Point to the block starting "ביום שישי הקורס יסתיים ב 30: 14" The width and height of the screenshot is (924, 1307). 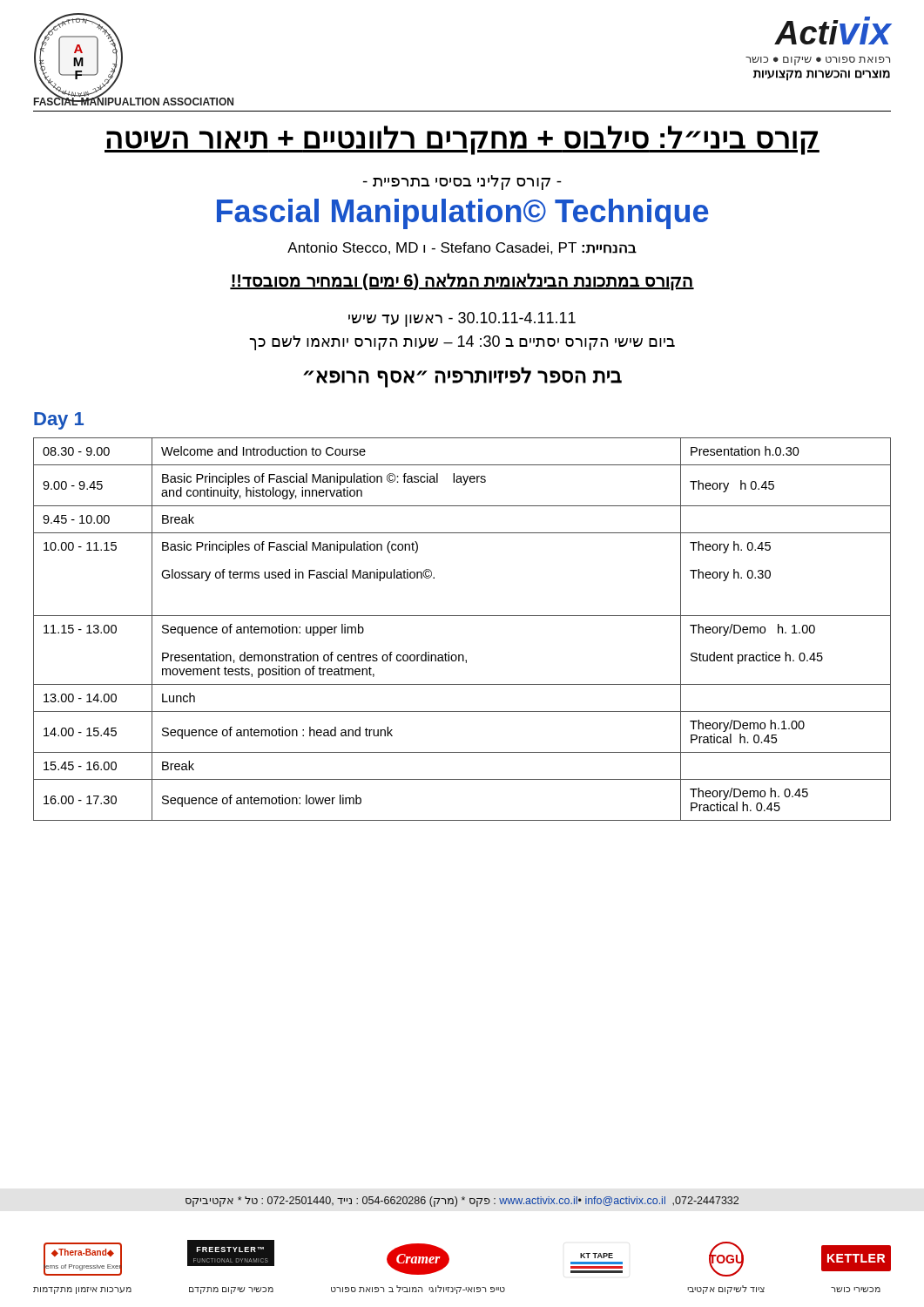click(x=462, y=342)
